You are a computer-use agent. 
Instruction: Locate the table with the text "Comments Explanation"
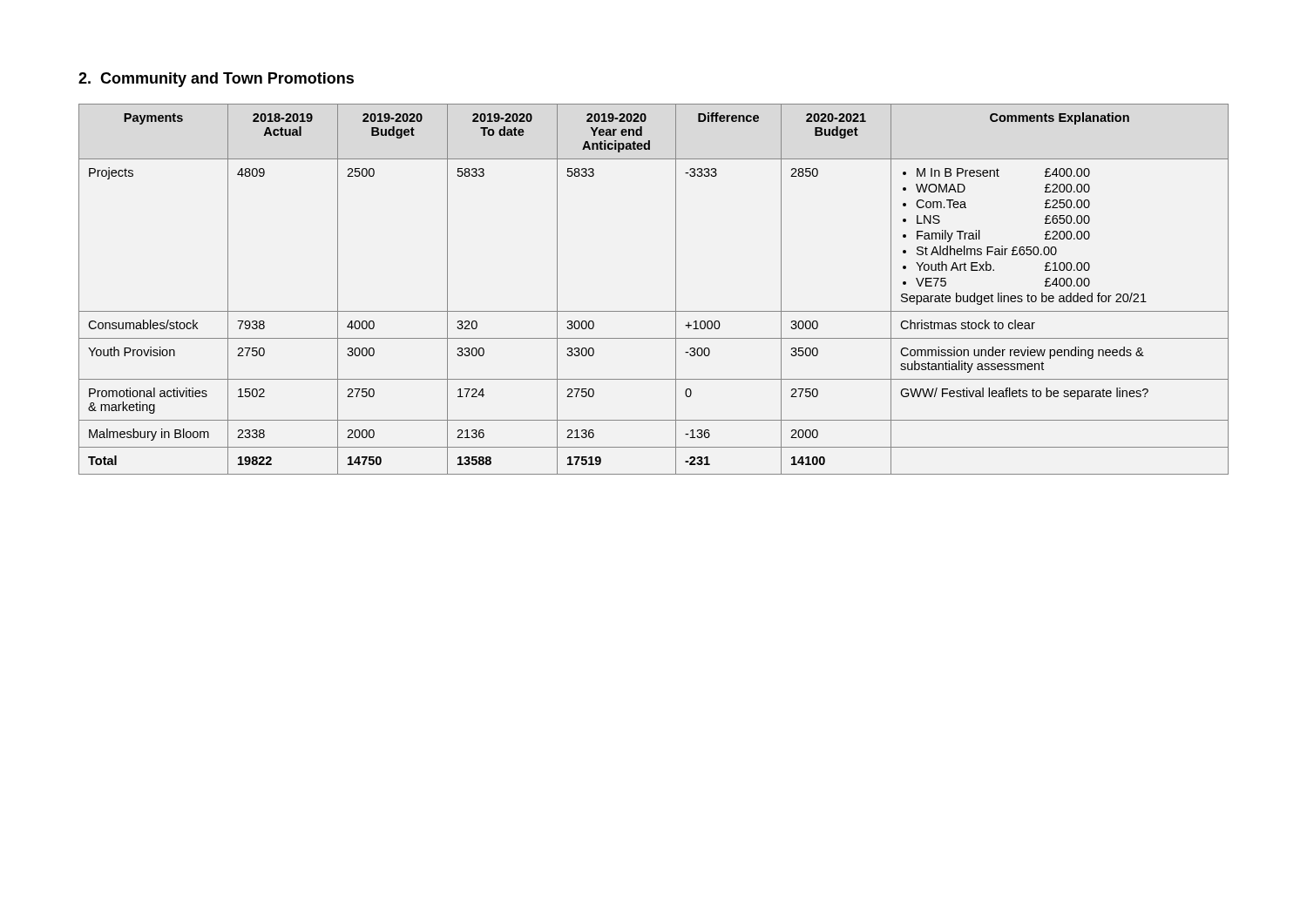[x=654, y=289]
